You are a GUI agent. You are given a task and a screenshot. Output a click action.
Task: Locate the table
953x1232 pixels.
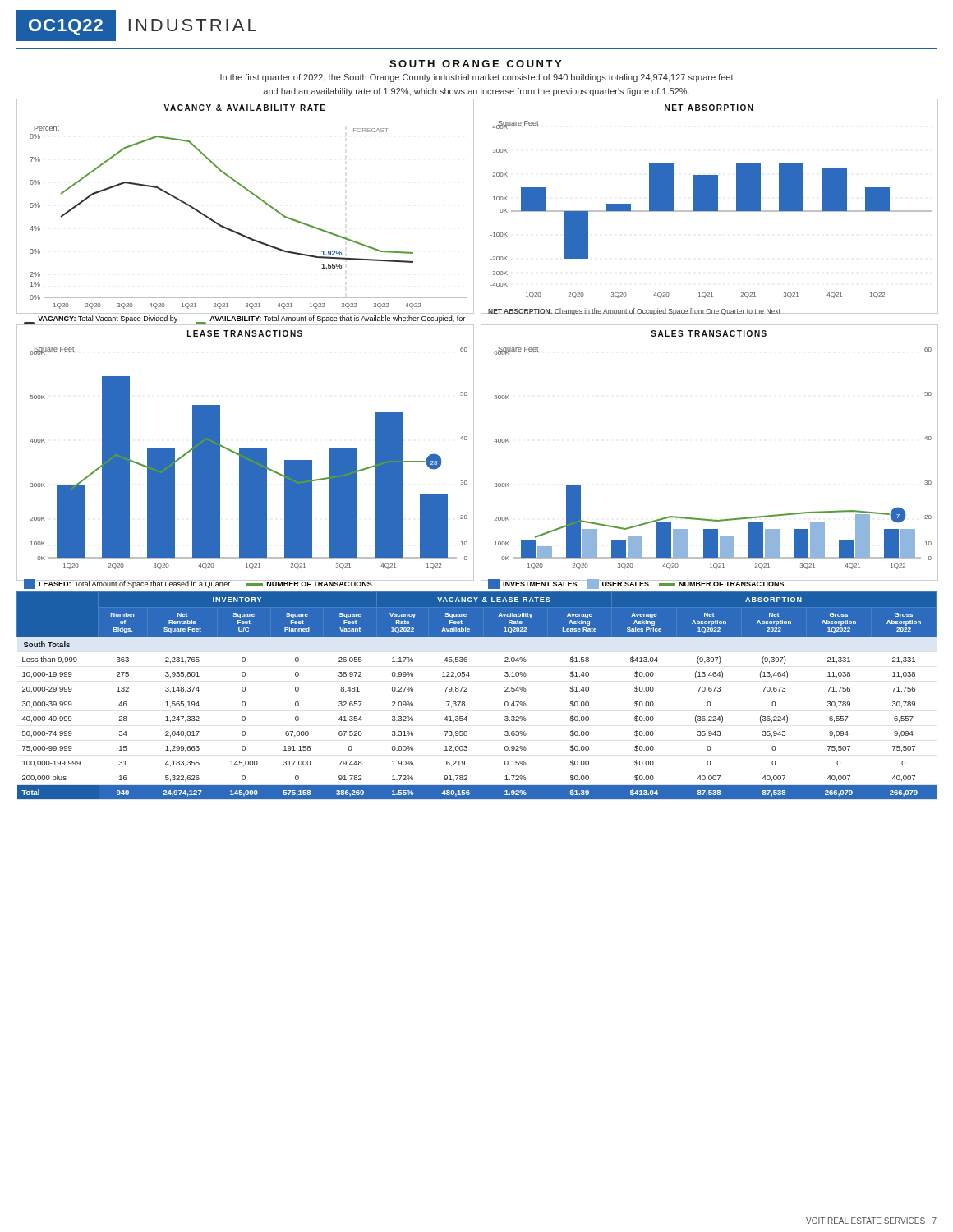pos(476,696)
